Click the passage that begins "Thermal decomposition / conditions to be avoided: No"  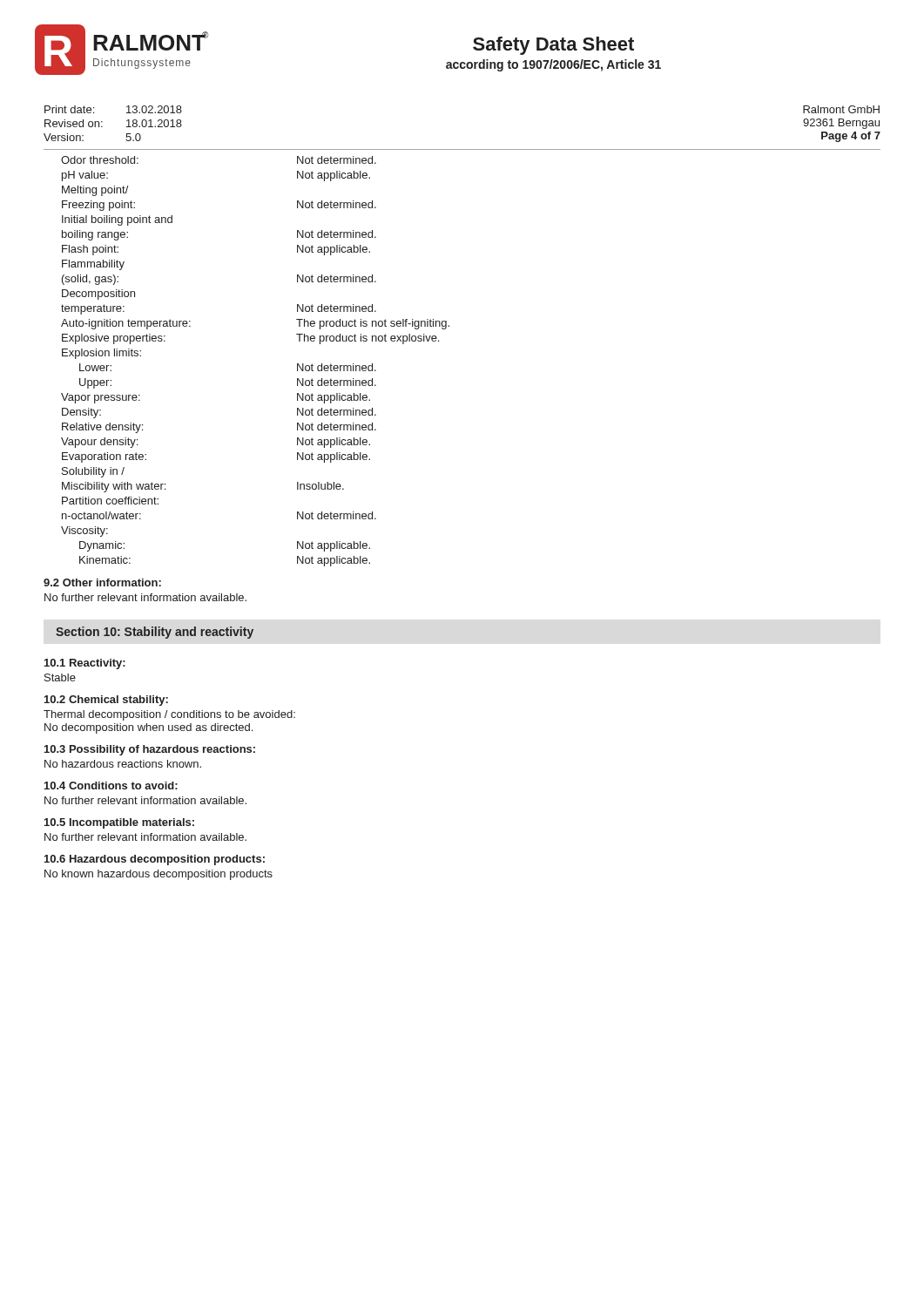click(x=170, y=721)
